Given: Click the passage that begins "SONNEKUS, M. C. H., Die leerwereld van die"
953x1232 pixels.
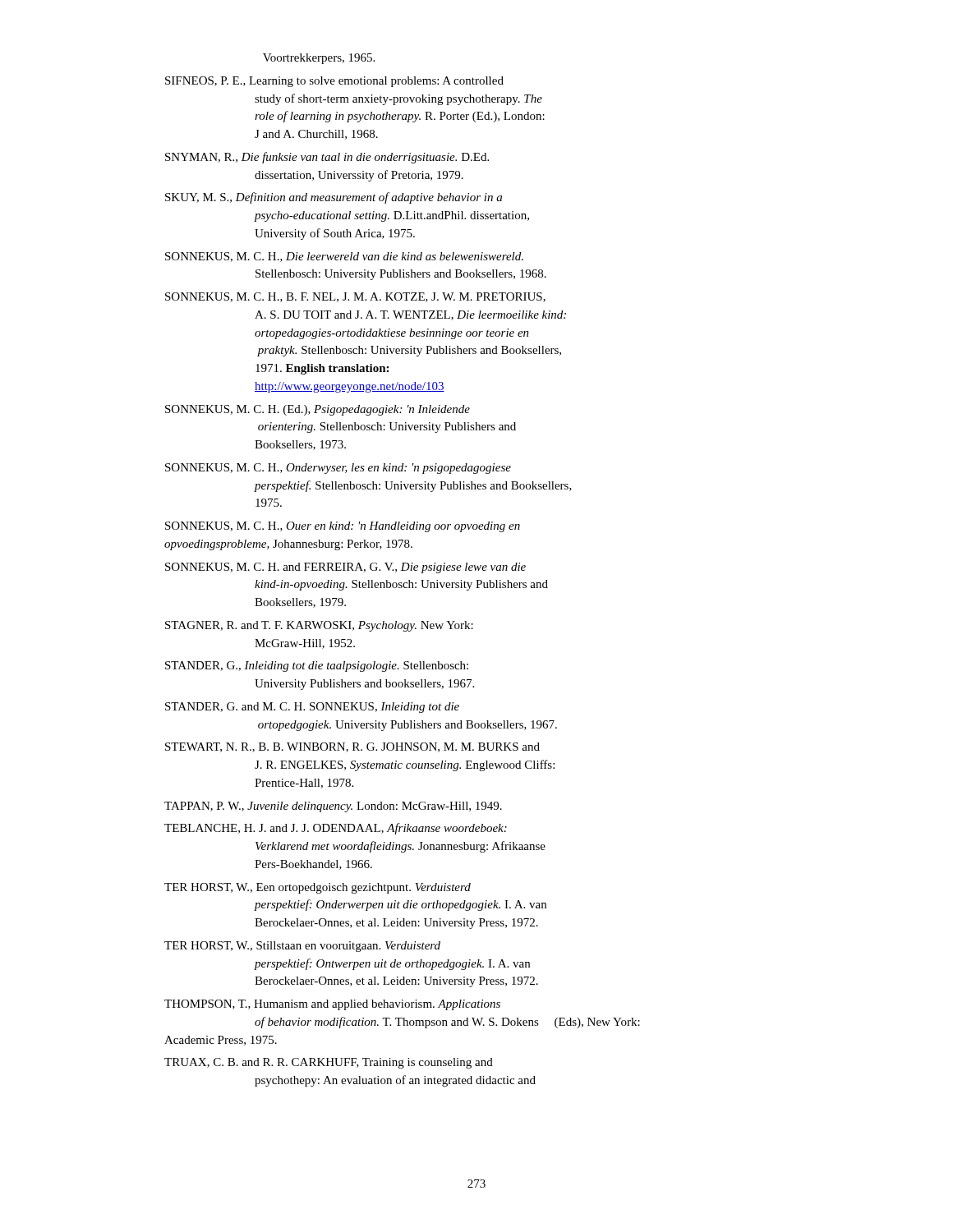Looking at the screenshot, I should (476, 266).
